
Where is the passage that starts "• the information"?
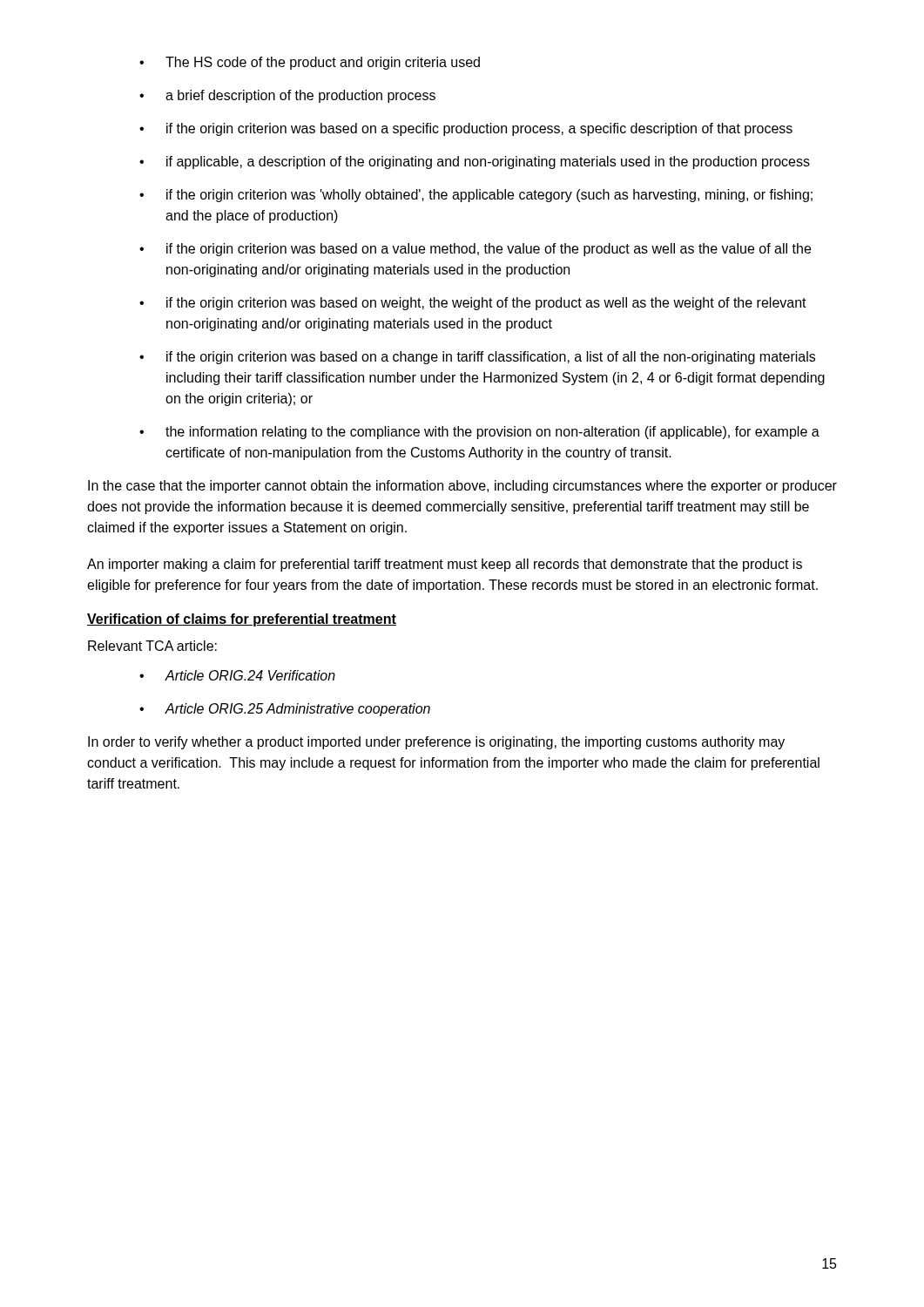coord(488,443)
